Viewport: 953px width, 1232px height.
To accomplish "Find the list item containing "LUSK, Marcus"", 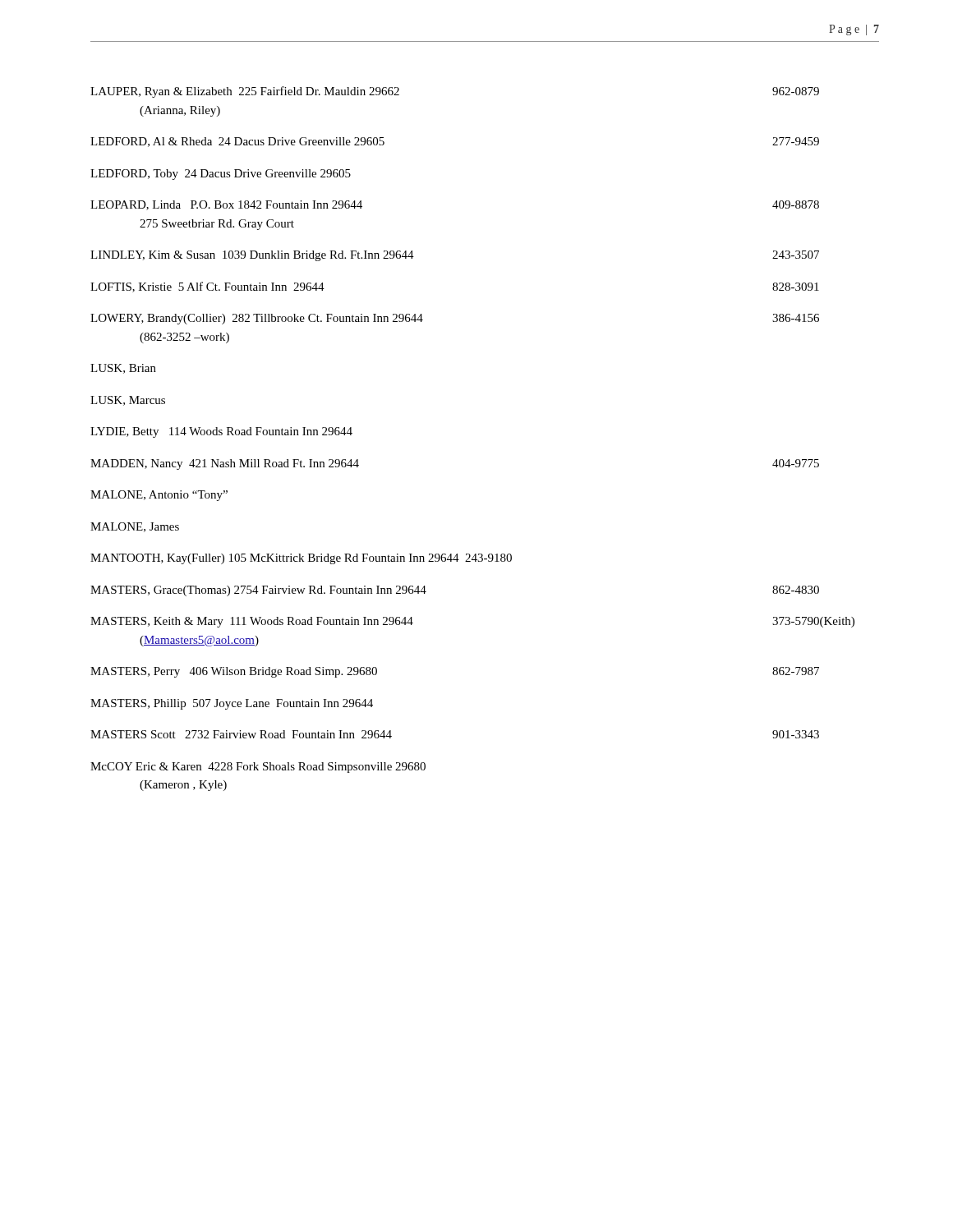I will click(x=128, y=401).
